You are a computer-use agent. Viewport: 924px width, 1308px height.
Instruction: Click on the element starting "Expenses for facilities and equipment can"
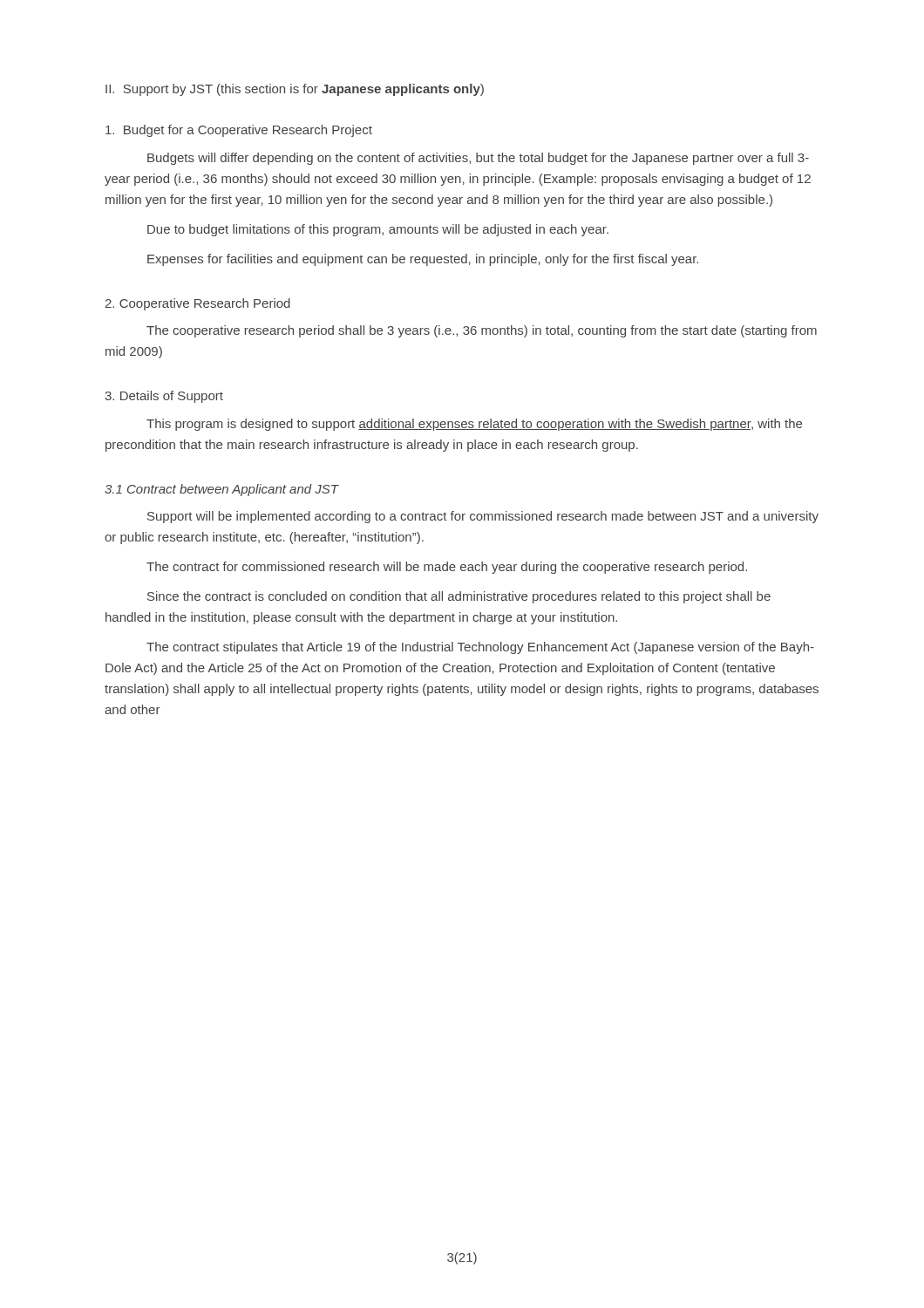423,258
